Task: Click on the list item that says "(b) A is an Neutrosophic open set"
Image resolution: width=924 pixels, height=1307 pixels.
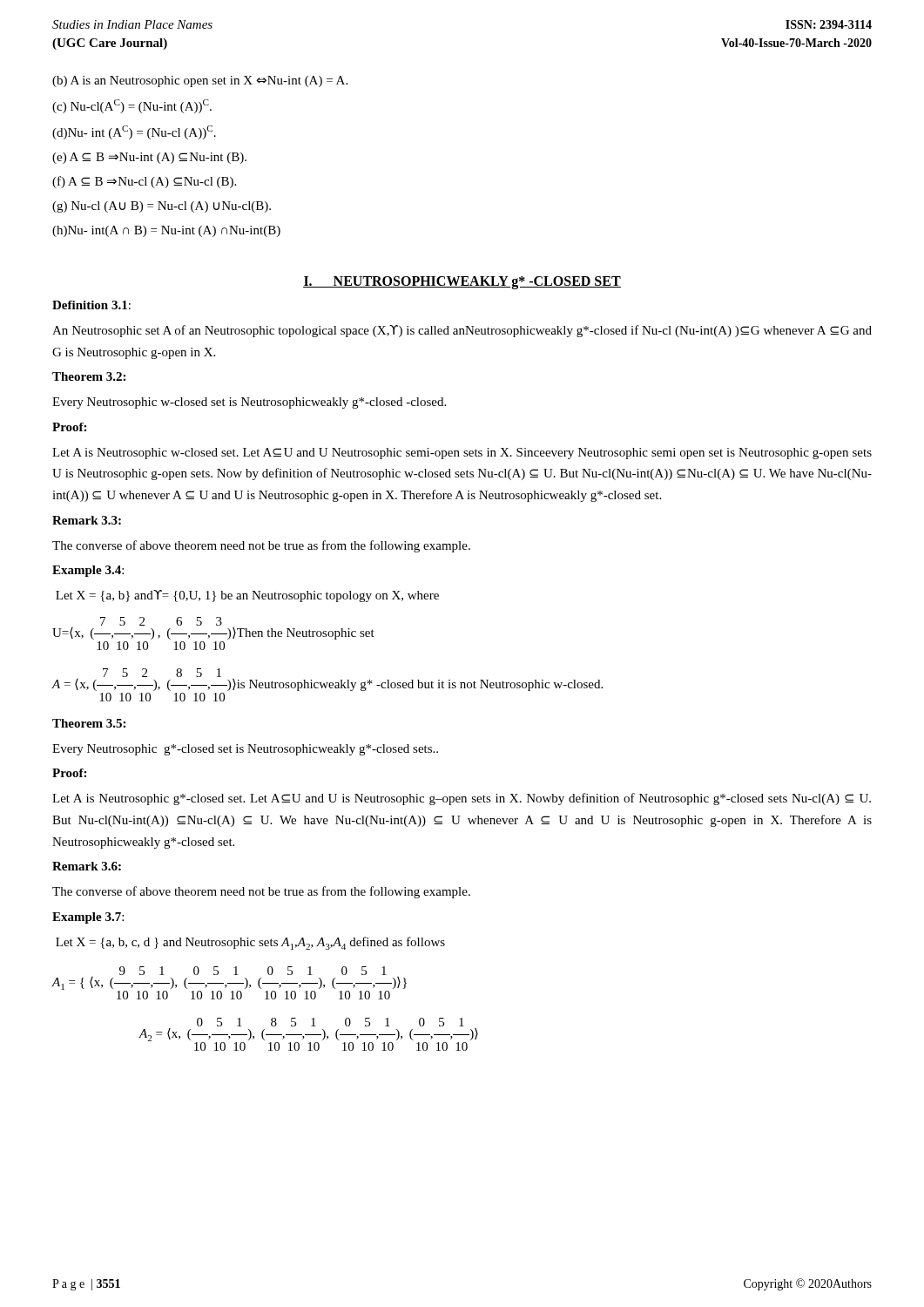Action: pyautogui.click(x=200, y=80)
